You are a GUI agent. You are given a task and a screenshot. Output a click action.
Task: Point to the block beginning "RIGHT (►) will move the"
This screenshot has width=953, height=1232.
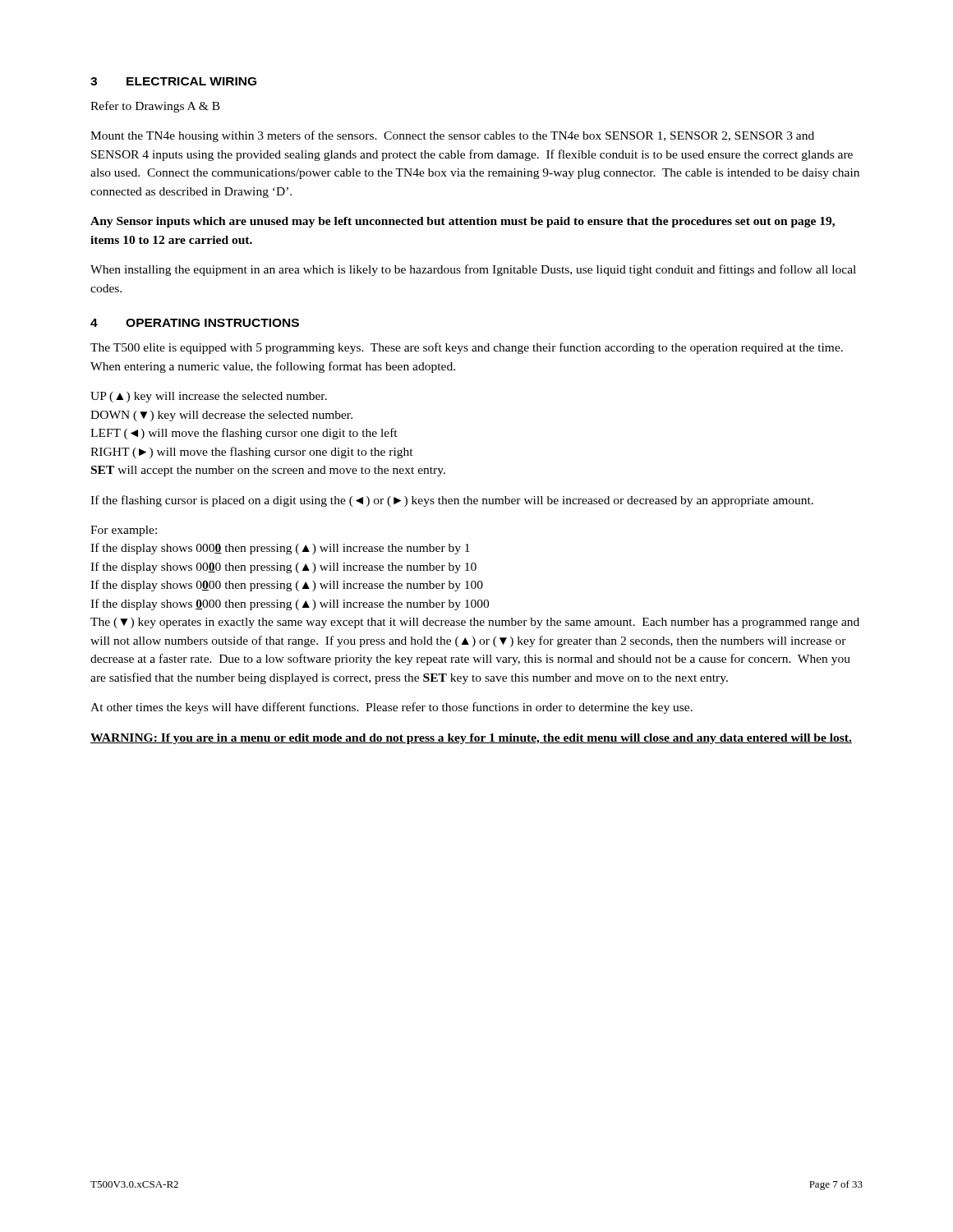[252, 451]
